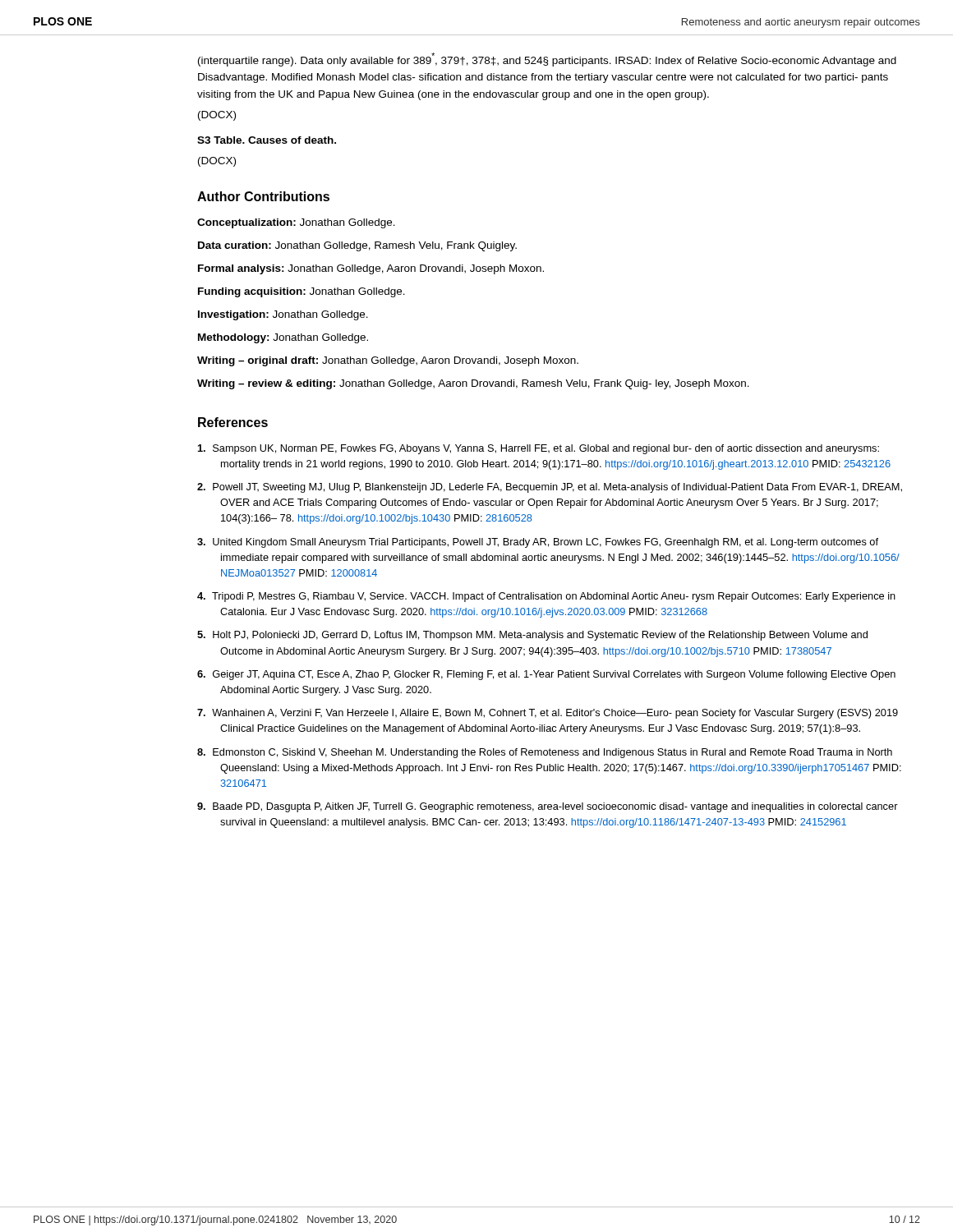Find the list item with the text "8. Edmonston C, Siskind V, Sheehan M. Understanding"
Viewport: 953px width, 1232px height.
549,767
